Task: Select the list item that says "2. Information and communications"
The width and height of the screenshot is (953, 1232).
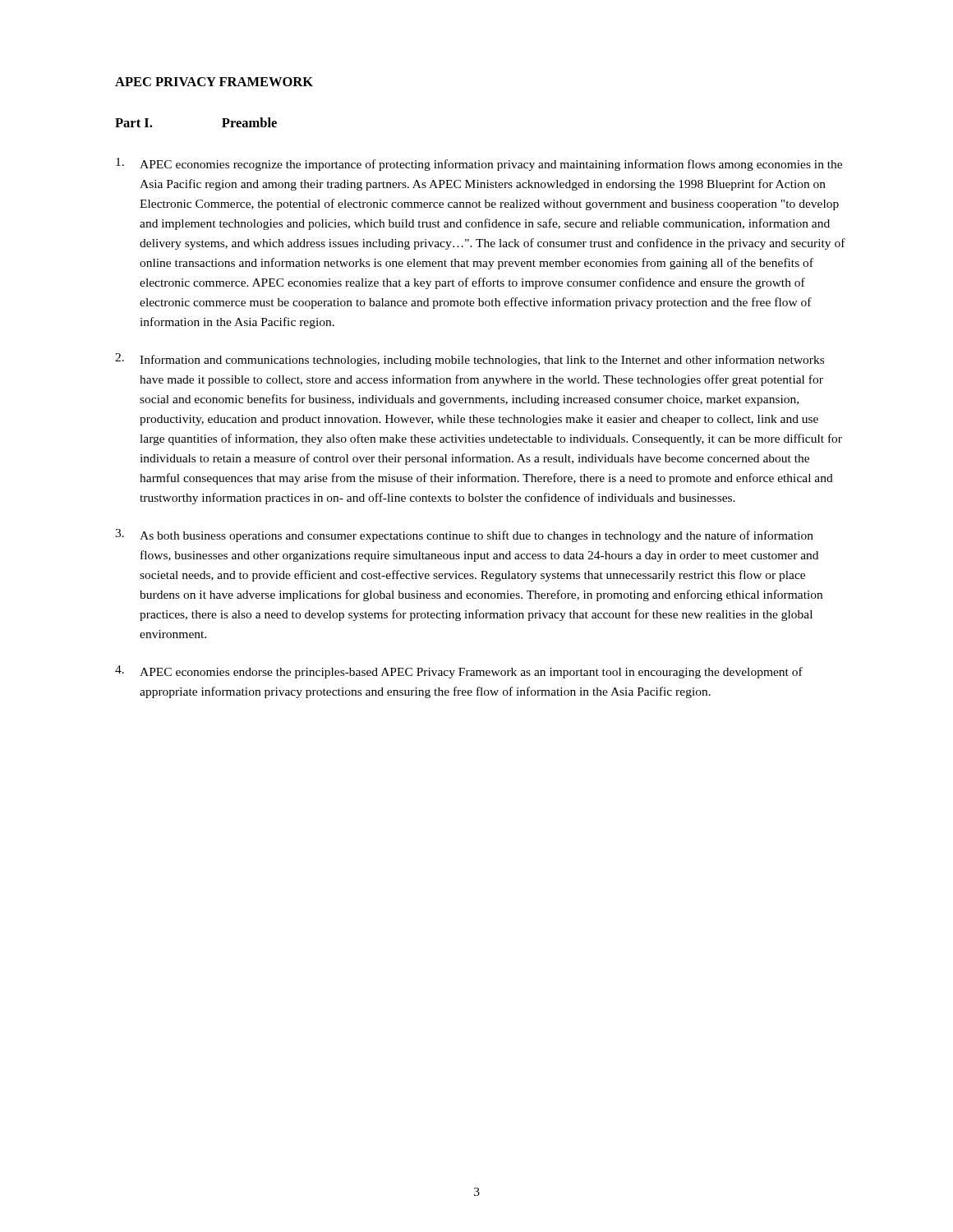Action: (x=481, y=429)
